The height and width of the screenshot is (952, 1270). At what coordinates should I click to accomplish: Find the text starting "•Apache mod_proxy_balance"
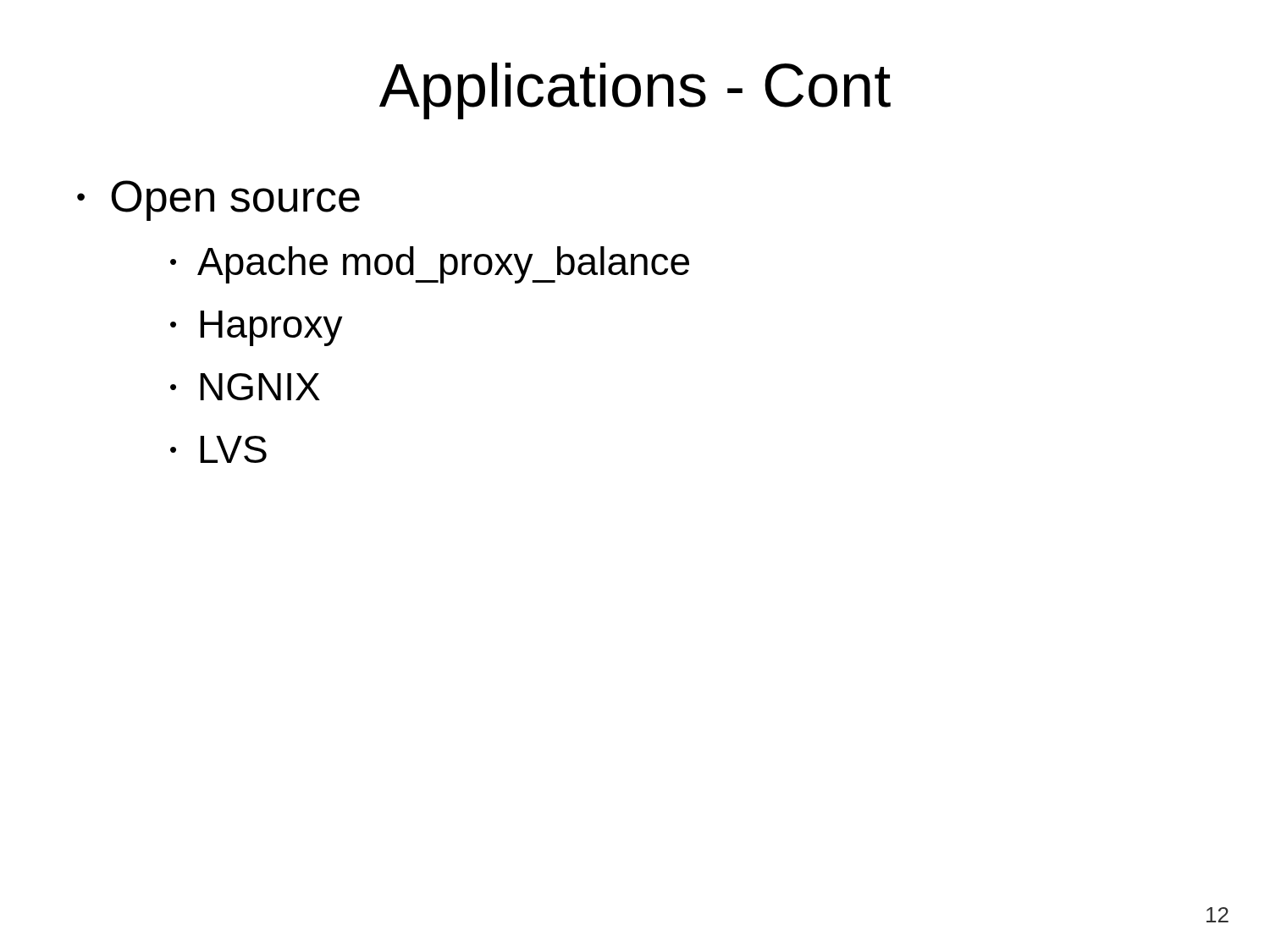430,262
